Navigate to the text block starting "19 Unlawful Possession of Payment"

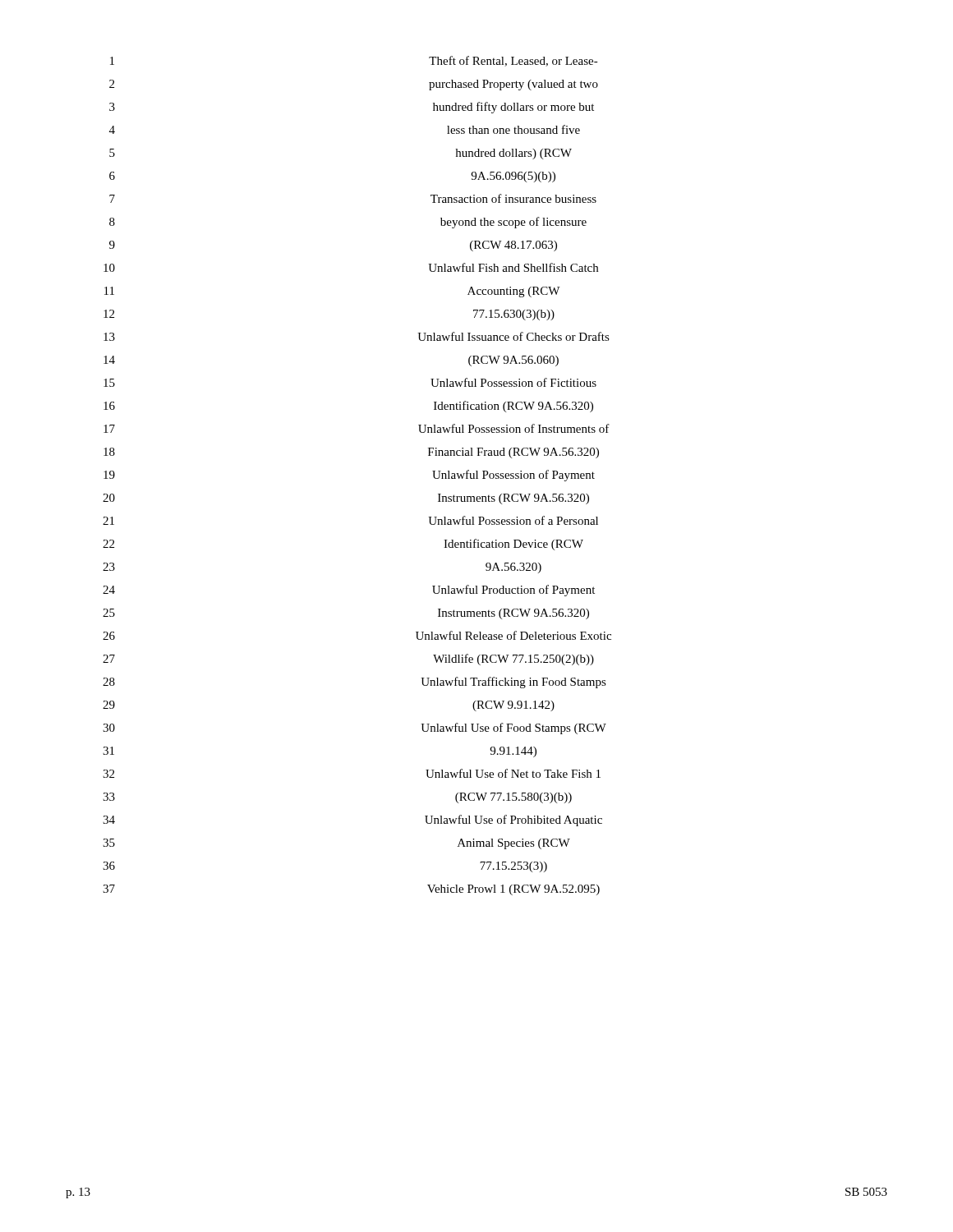tap(476, 475)
